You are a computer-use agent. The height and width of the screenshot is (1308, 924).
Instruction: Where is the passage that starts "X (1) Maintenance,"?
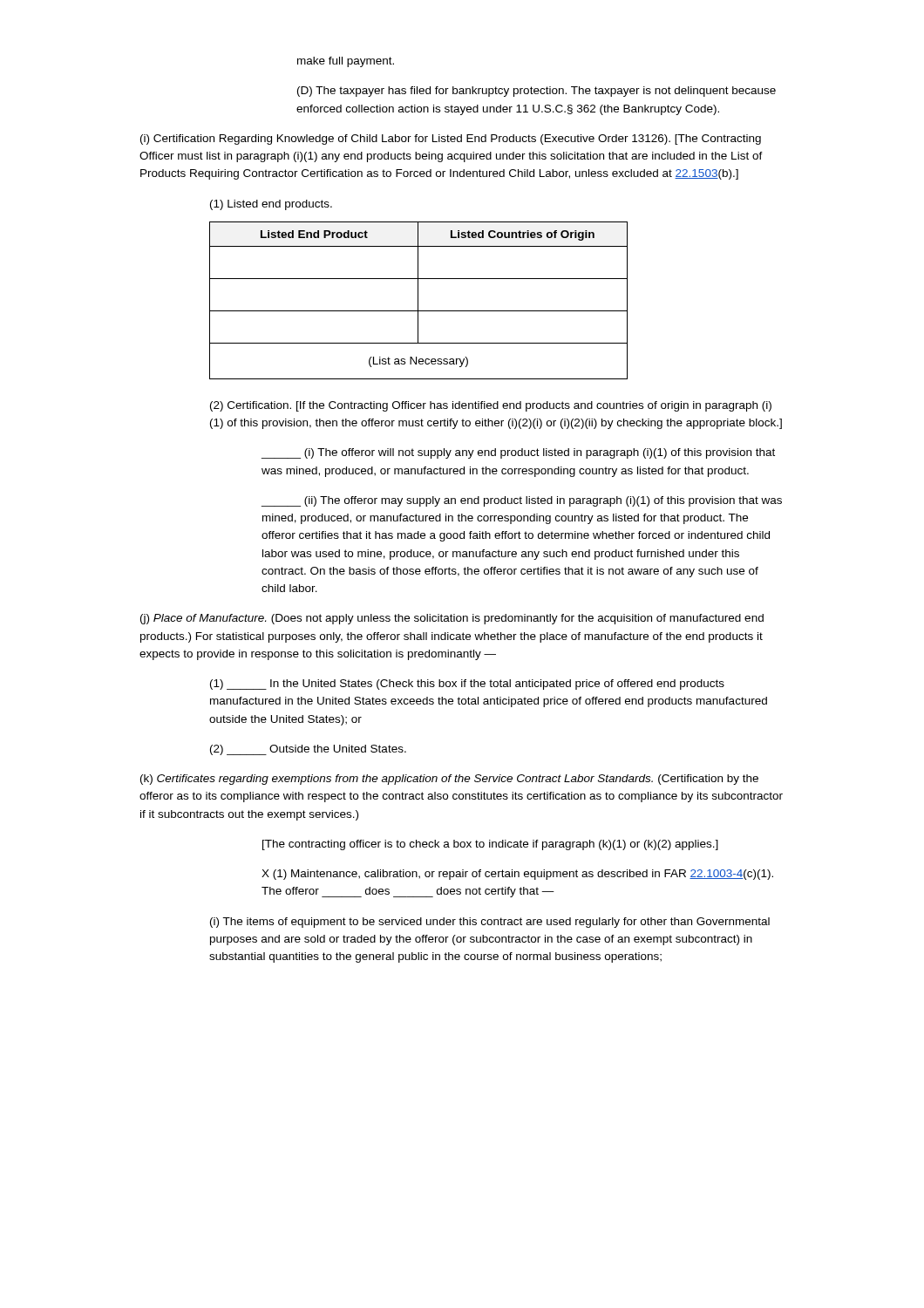(x=523, y=883)
